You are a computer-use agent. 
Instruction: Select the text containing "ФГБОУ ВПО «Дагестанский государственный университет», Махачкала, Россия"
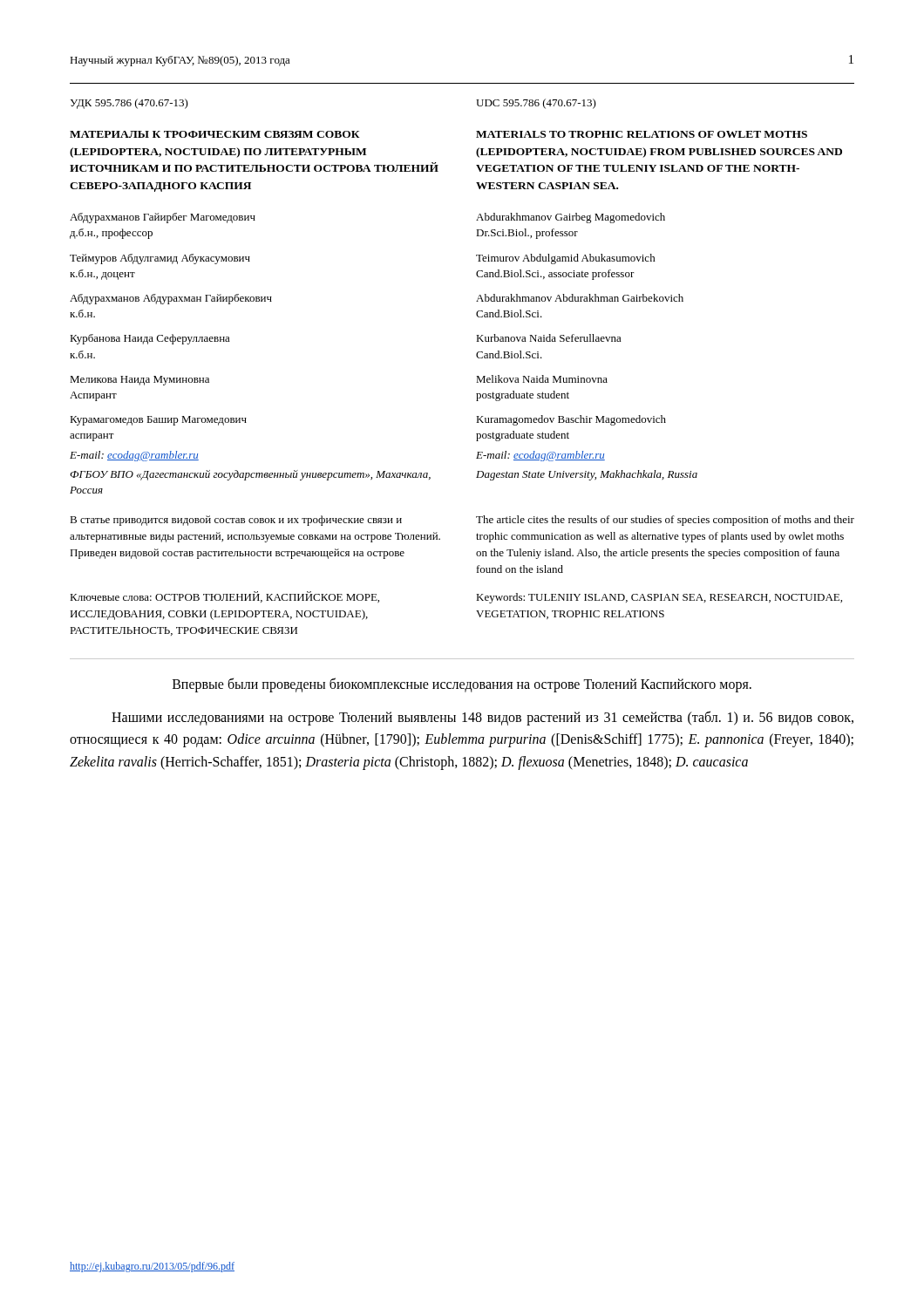click(250, 482)
